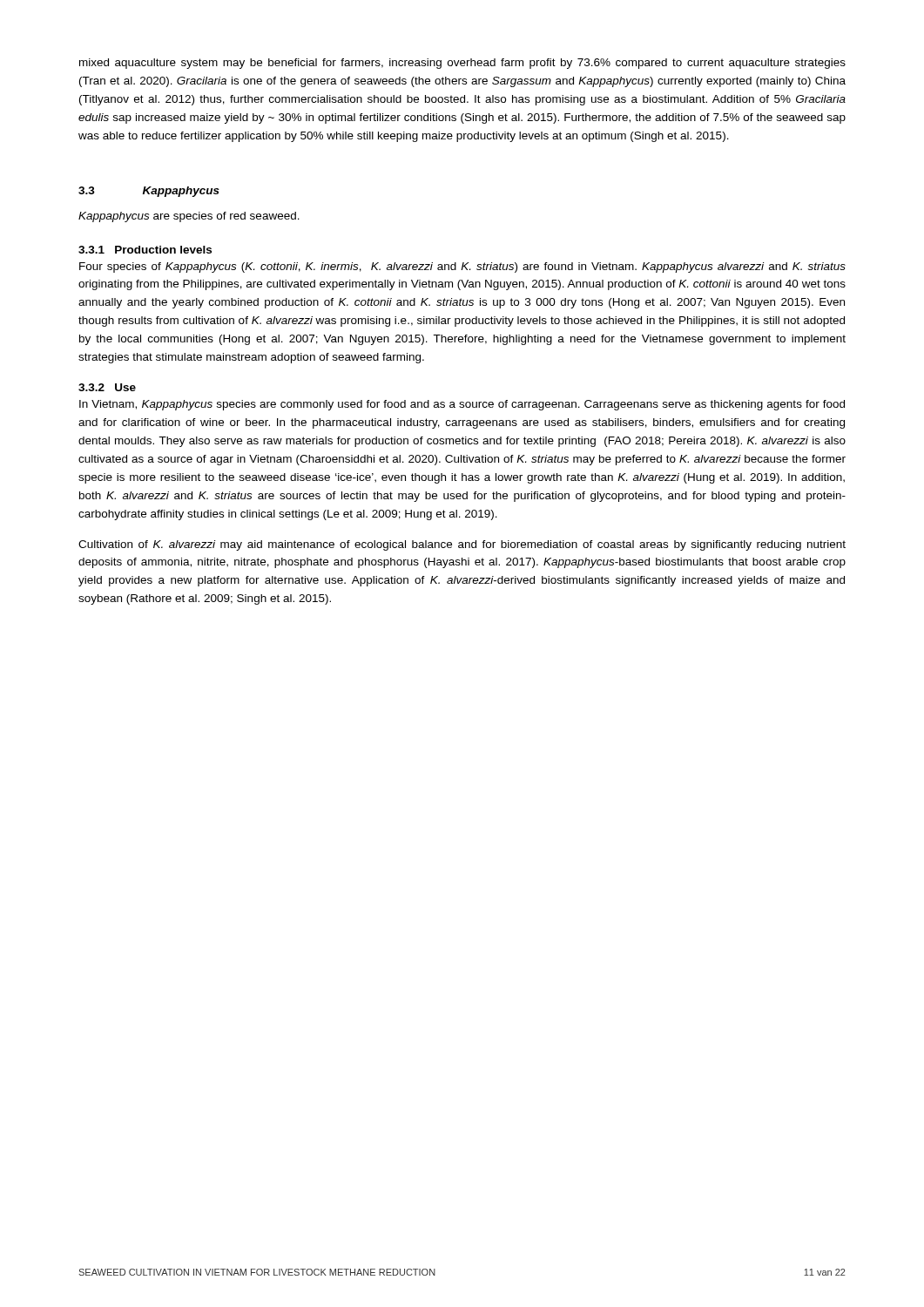Locate the block of text that opens with "Four species of Kappaphycus (K. cottonii, K. inermis,"
Image resolution: width=924 pixels, height=1307 pixels.
point(462,312)
